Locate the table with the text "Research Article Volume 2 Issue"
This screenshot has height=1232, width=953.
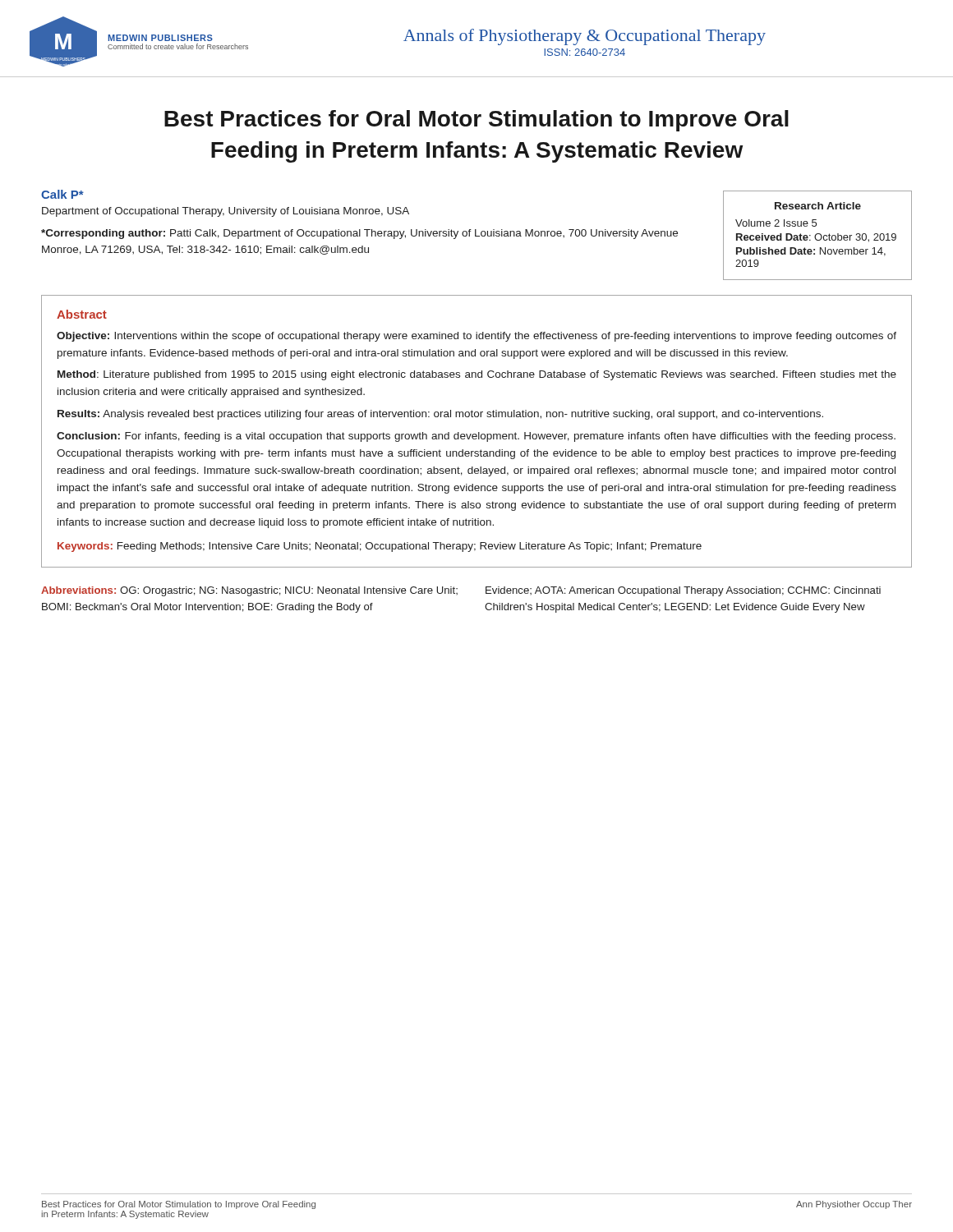point(817,235)
